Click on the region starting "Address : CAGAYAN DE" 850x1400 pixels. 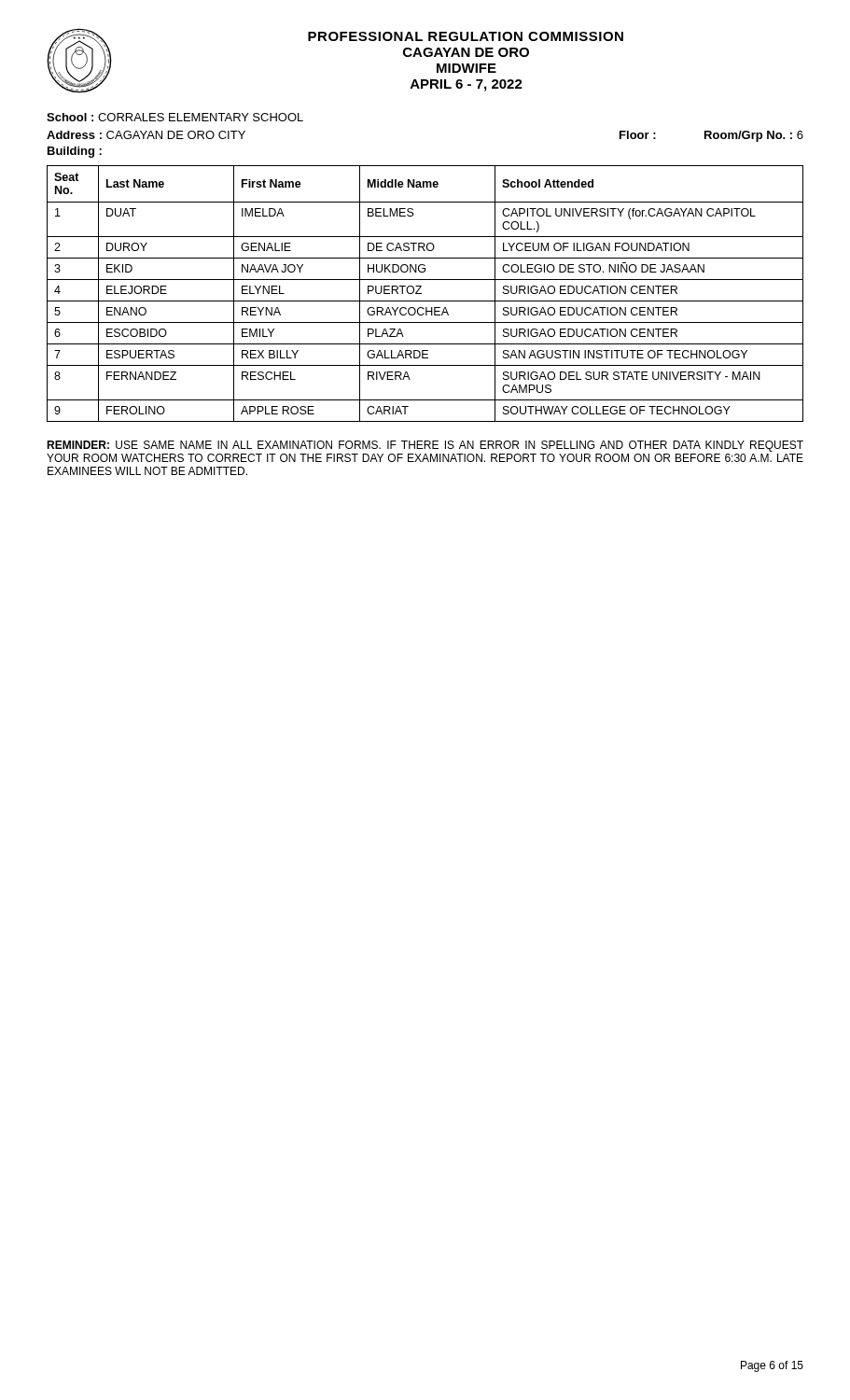click(143, 136)
